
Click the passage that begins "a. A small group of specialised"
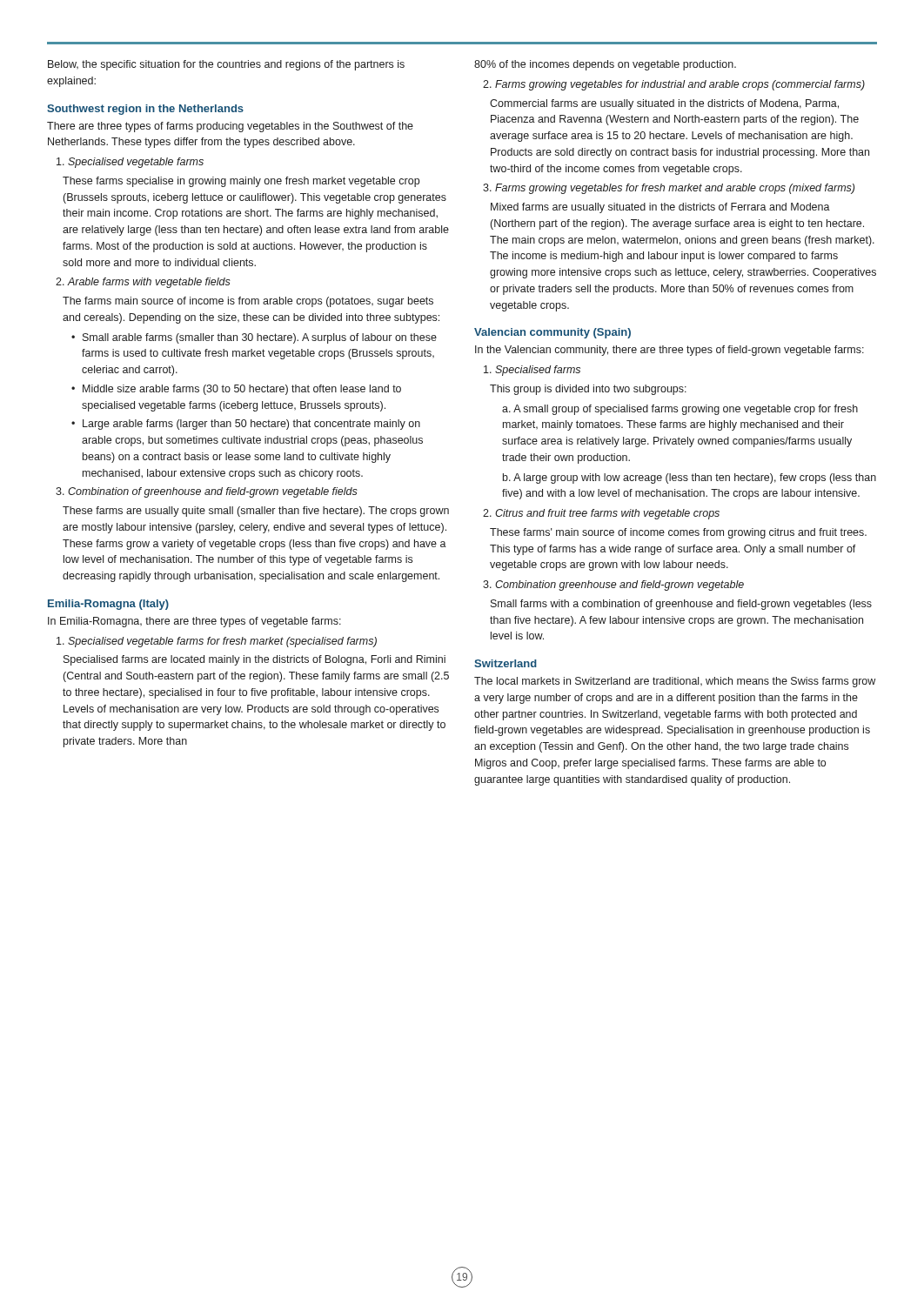[x=680, y=433]
